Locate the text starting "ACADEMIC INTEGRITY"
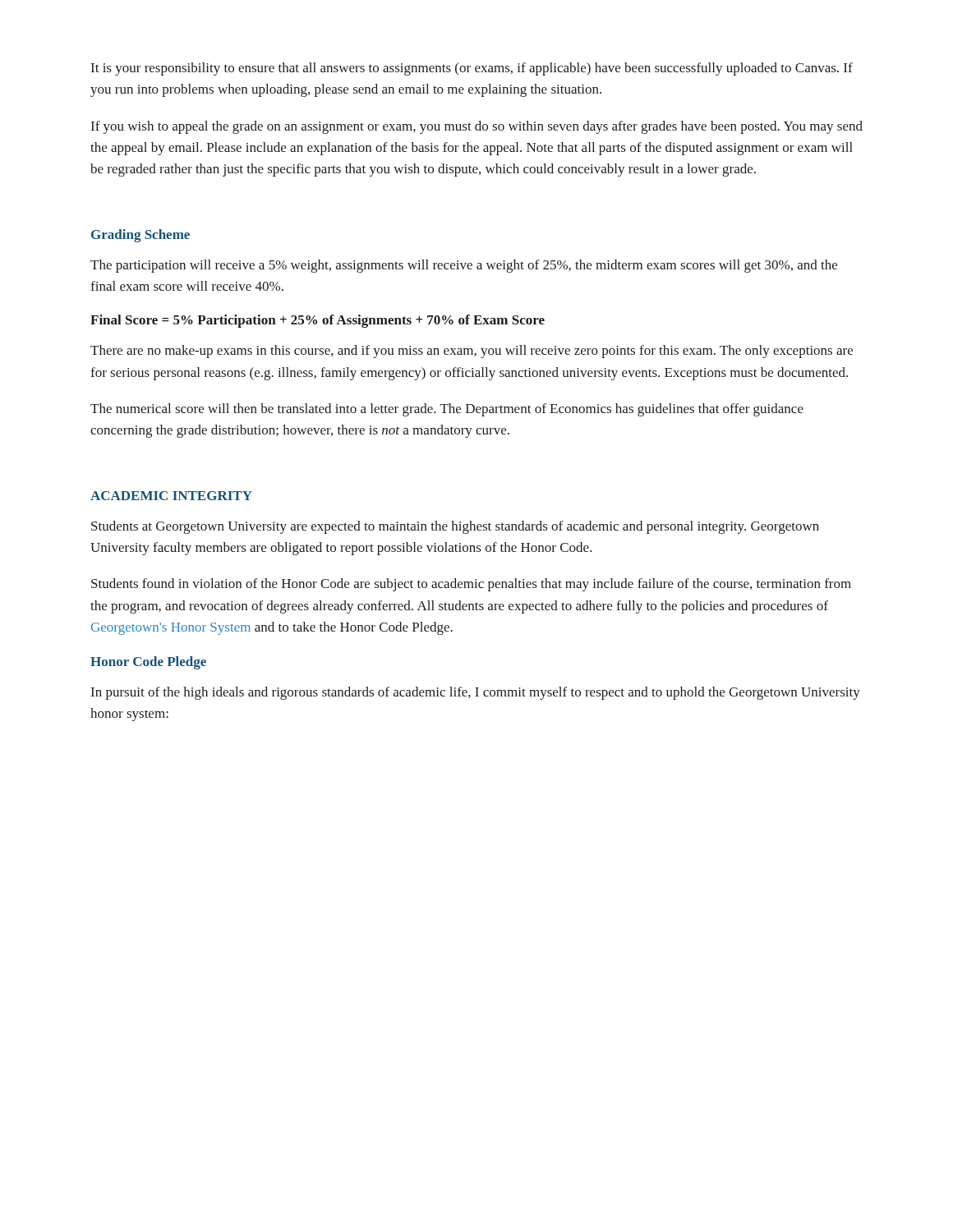Screen dimensions: 1232x953 (171, 496)
